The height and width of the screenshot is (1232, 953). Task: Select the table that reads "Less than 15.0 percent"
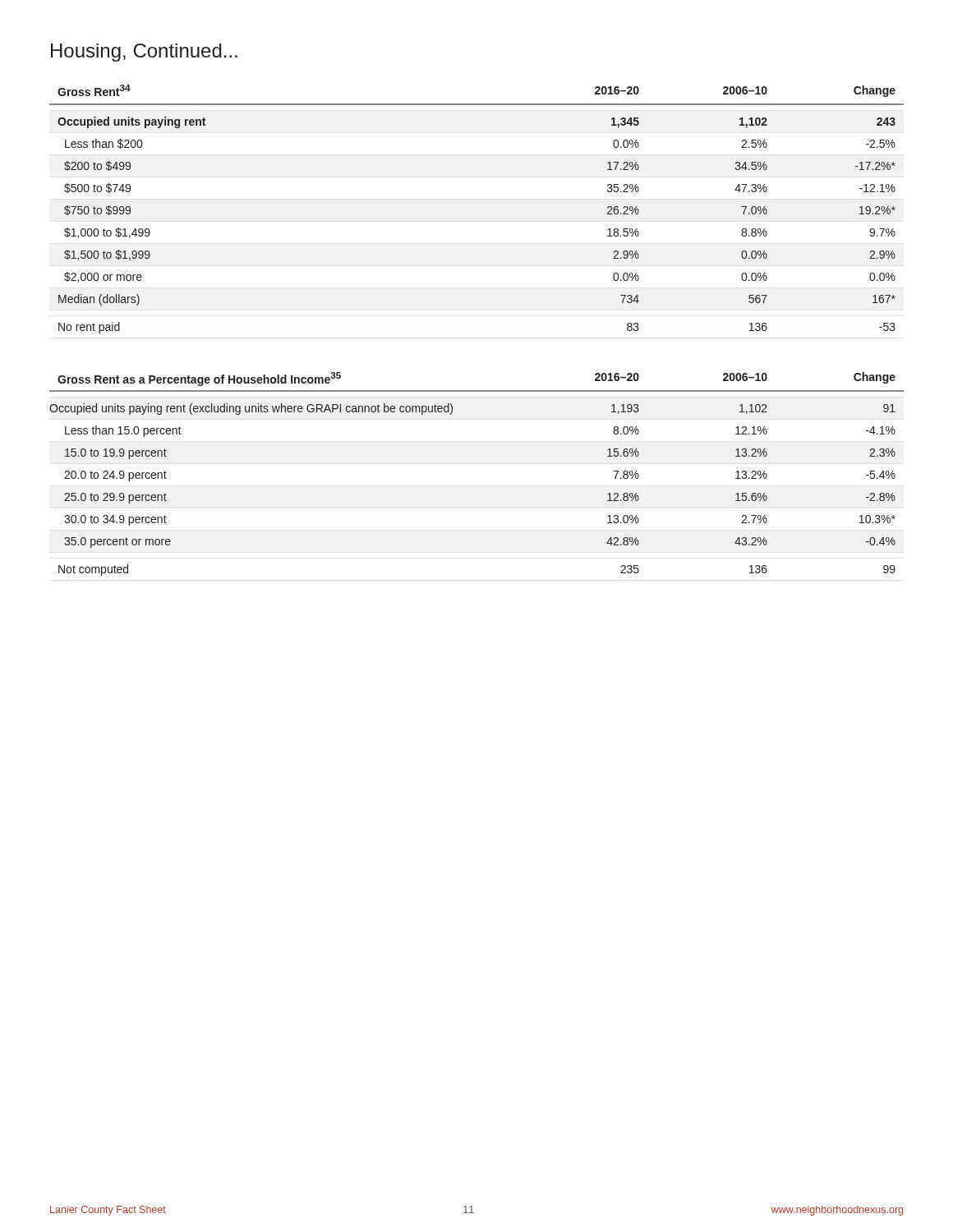click(476, 473)
